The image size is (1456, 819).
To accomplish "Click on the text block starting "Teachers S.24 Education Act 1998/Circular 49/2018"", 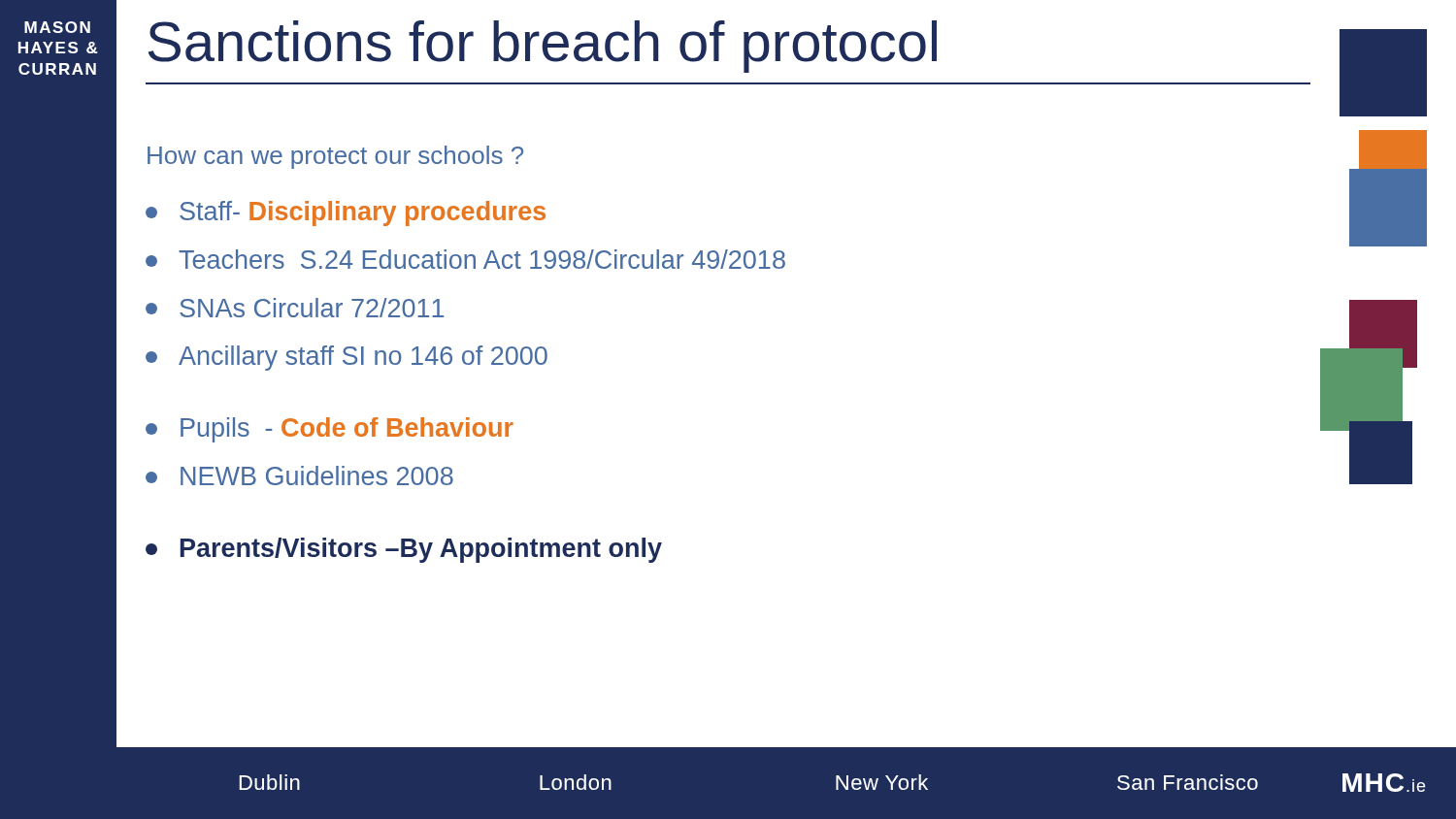I will tap(466, 261).
